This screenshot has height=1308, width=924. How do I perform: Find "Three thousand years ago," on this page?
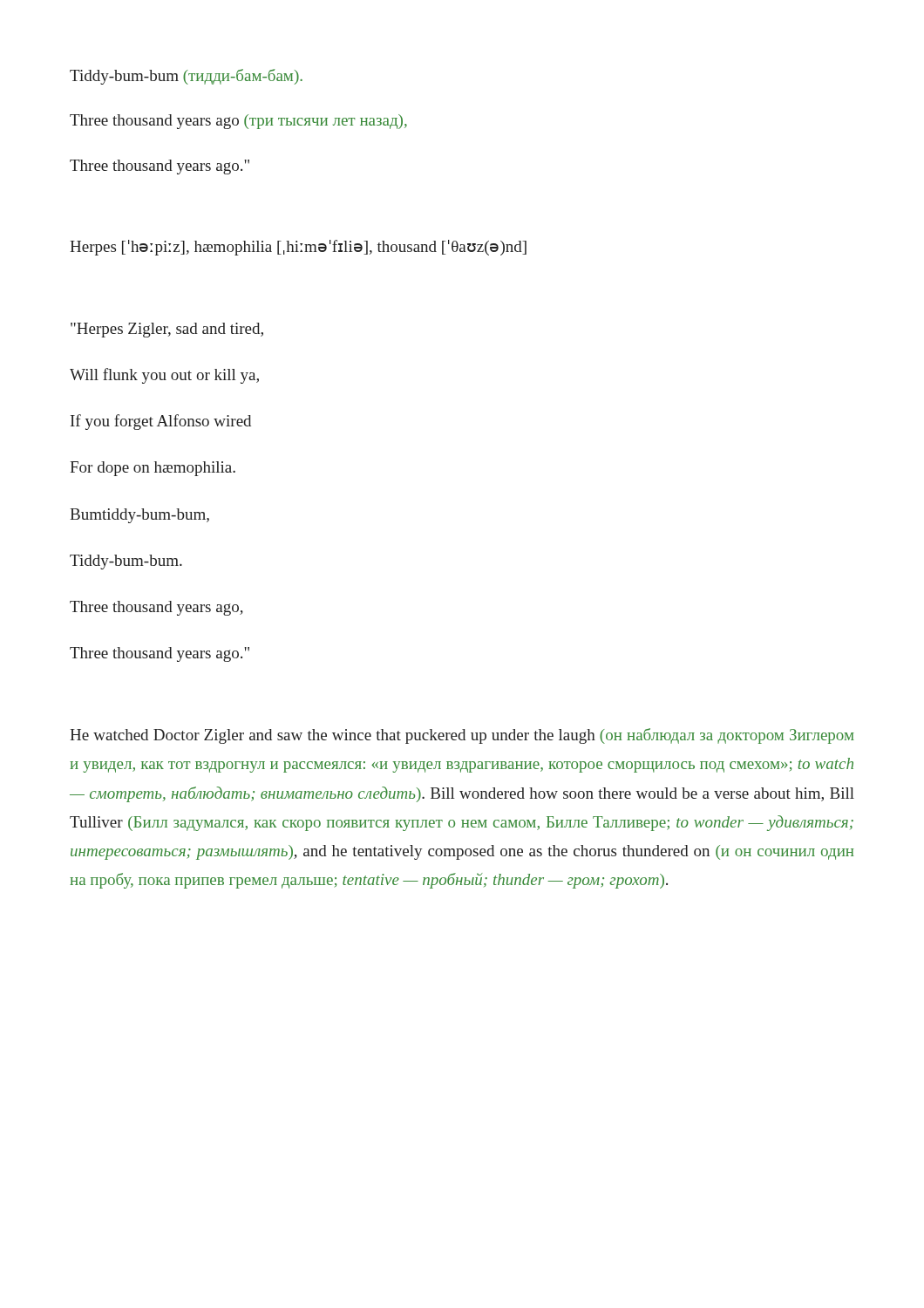(x=156, y=608)
